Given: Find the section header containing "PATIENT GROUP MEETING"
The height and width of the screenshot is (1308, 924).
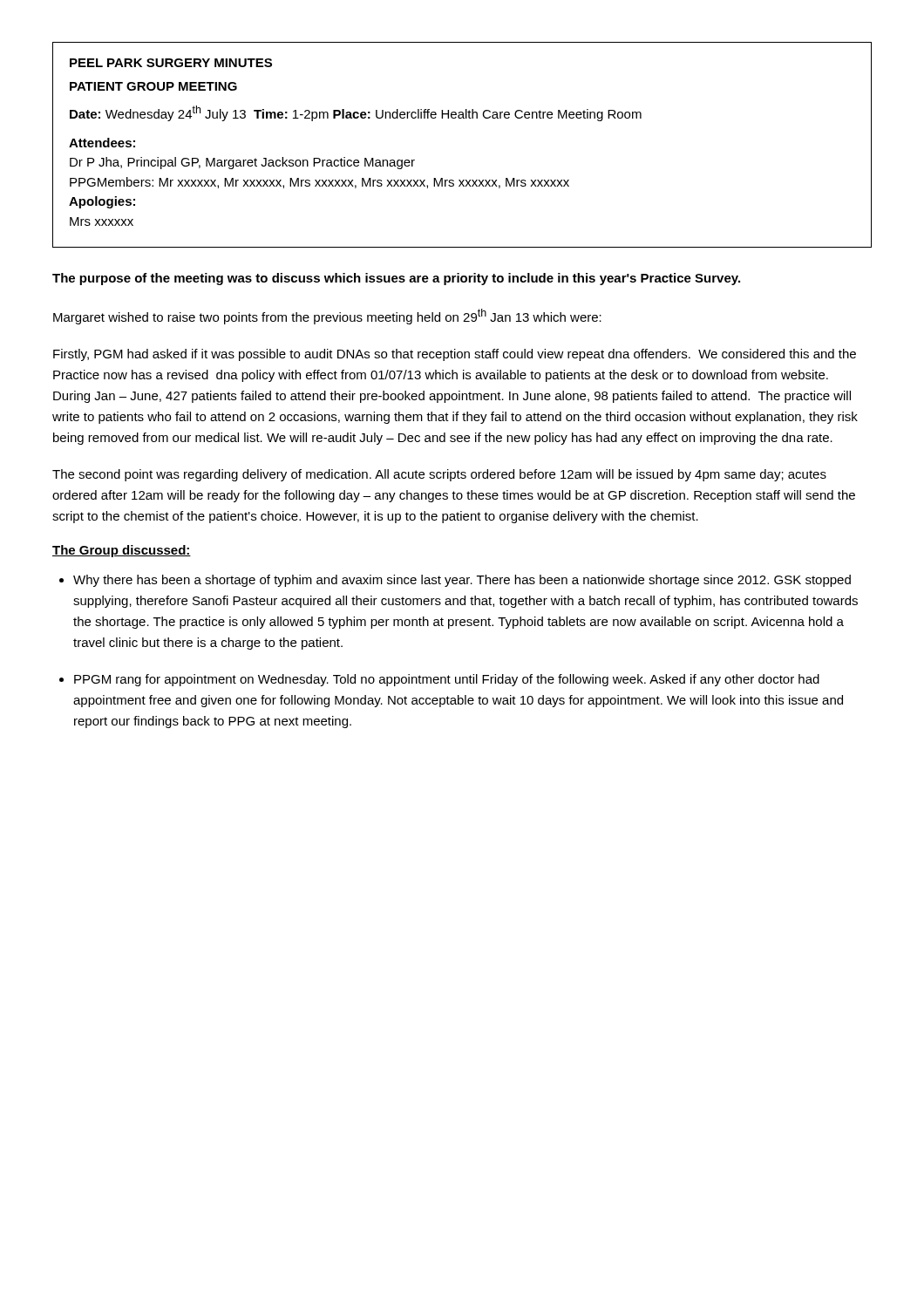Looking at the screenshot, I should coord(153,86).
